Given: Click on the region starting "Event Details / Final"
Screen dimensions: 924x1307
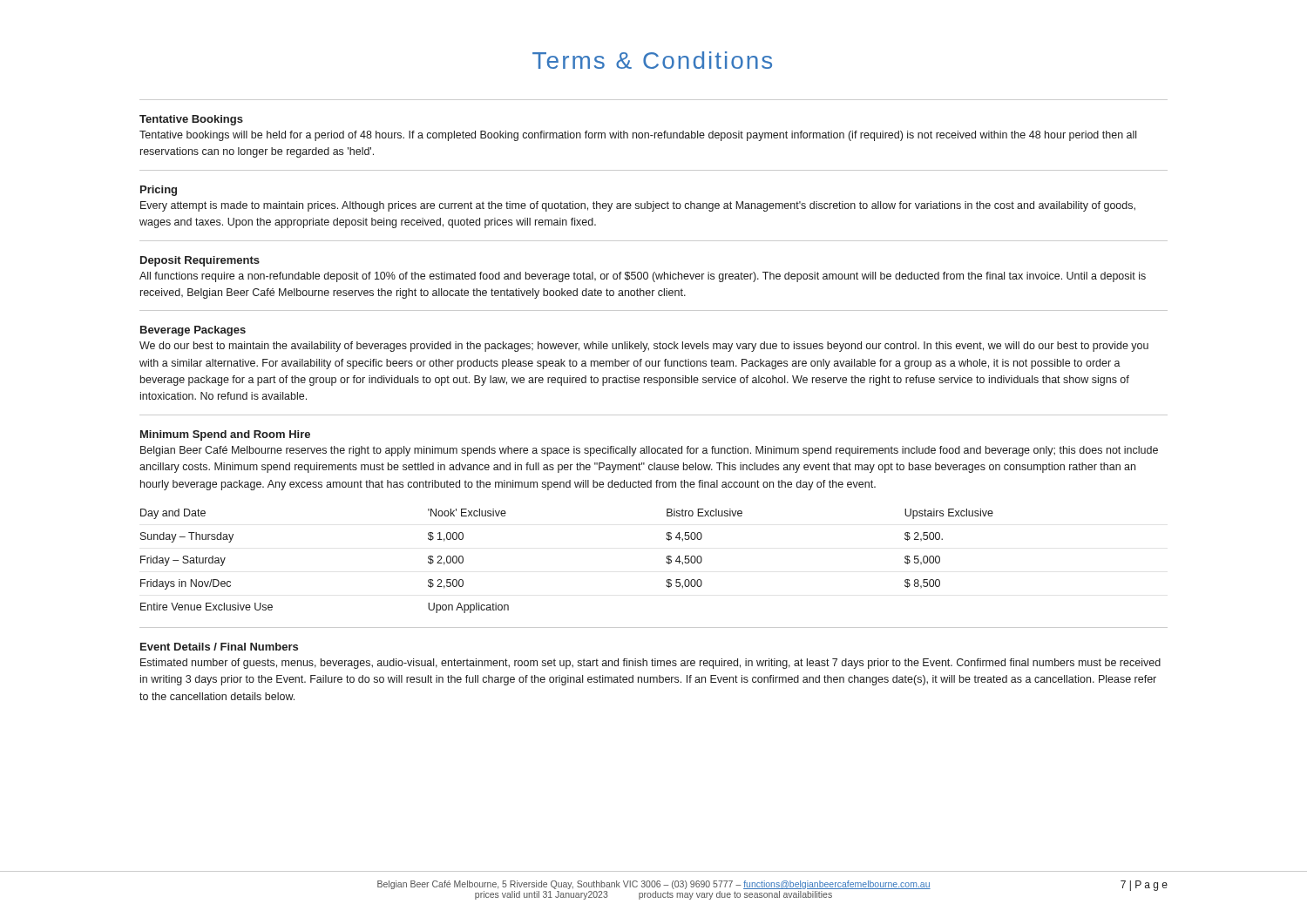Looking at the screenshot, I should 219,647.
